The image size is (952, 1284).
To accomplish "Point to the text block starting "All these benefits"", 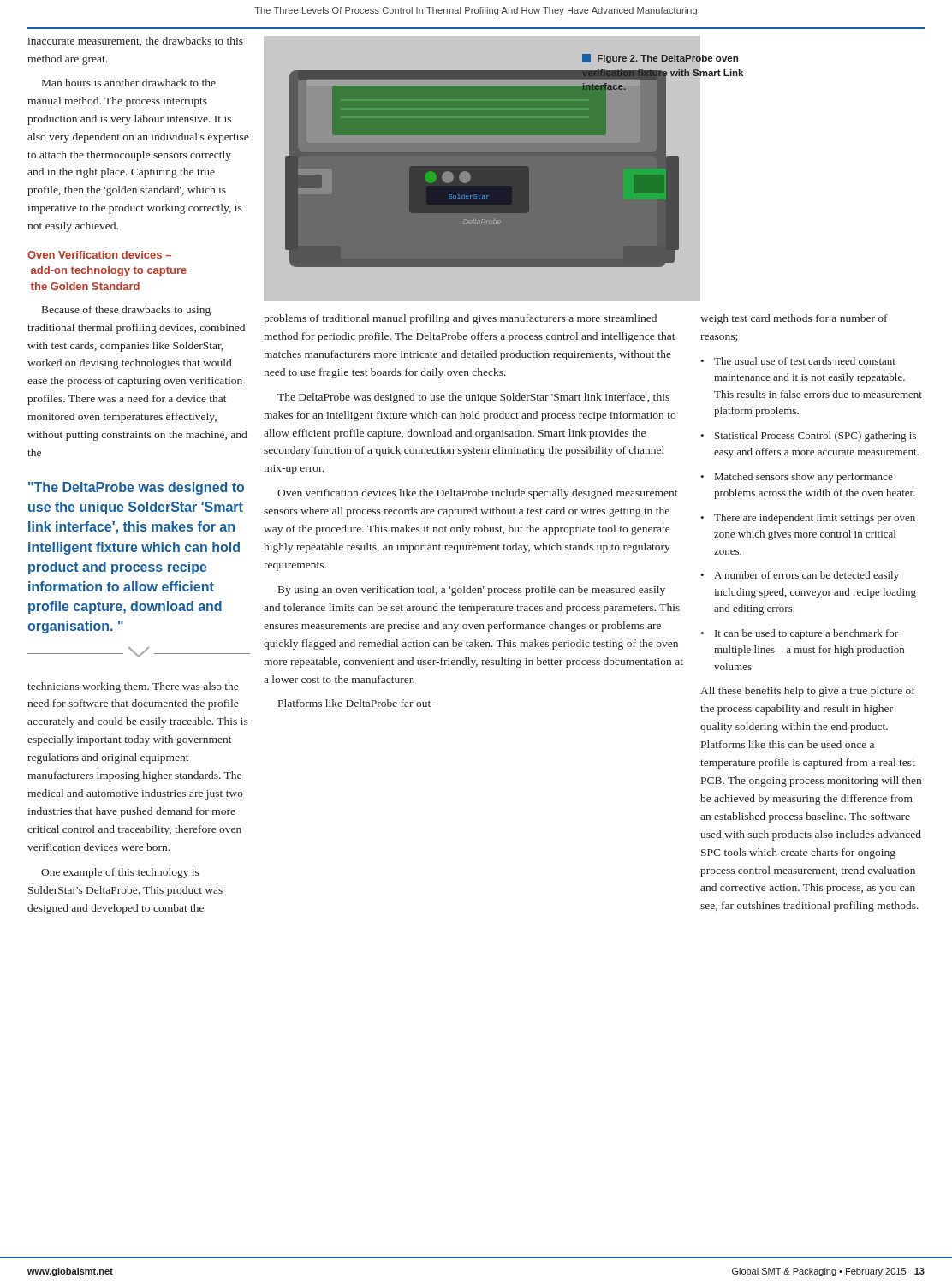I will [x=812, y=799].
